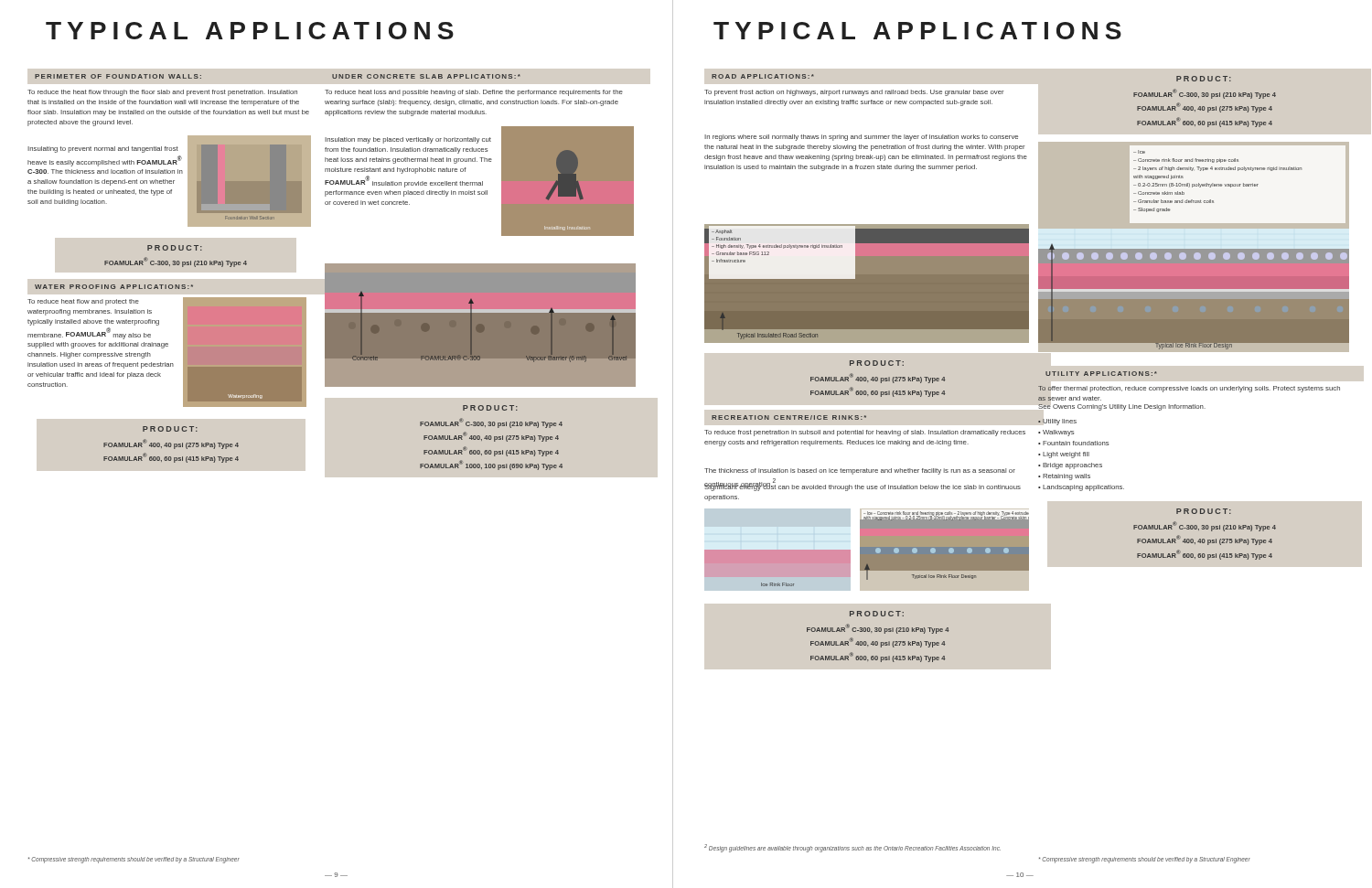1372x888 pixels.
Task: Locate the block of text that opens with "The thickness of insulation is based"
Action: coord(860,477)
